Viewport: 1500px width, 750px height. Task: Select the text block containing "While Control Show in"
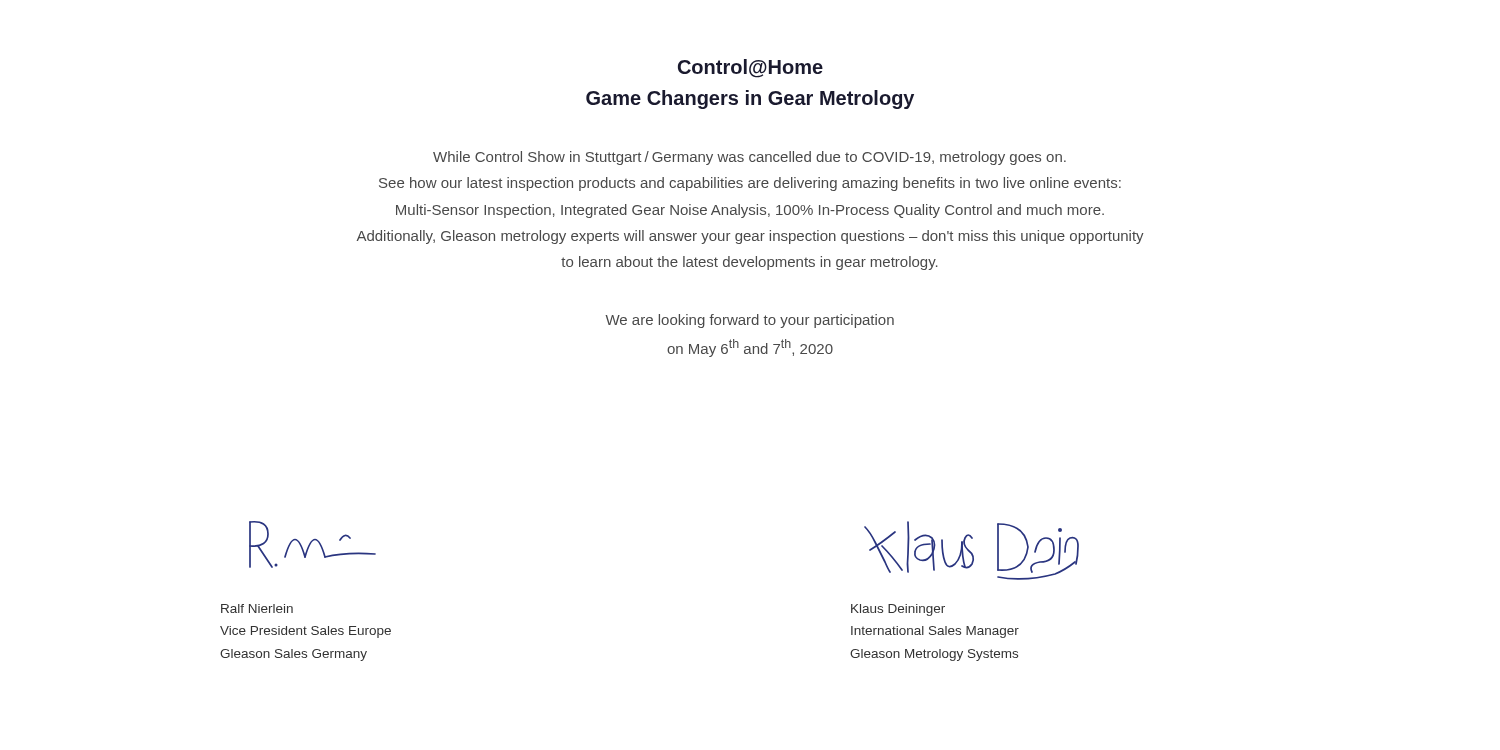tap(750, 209)
